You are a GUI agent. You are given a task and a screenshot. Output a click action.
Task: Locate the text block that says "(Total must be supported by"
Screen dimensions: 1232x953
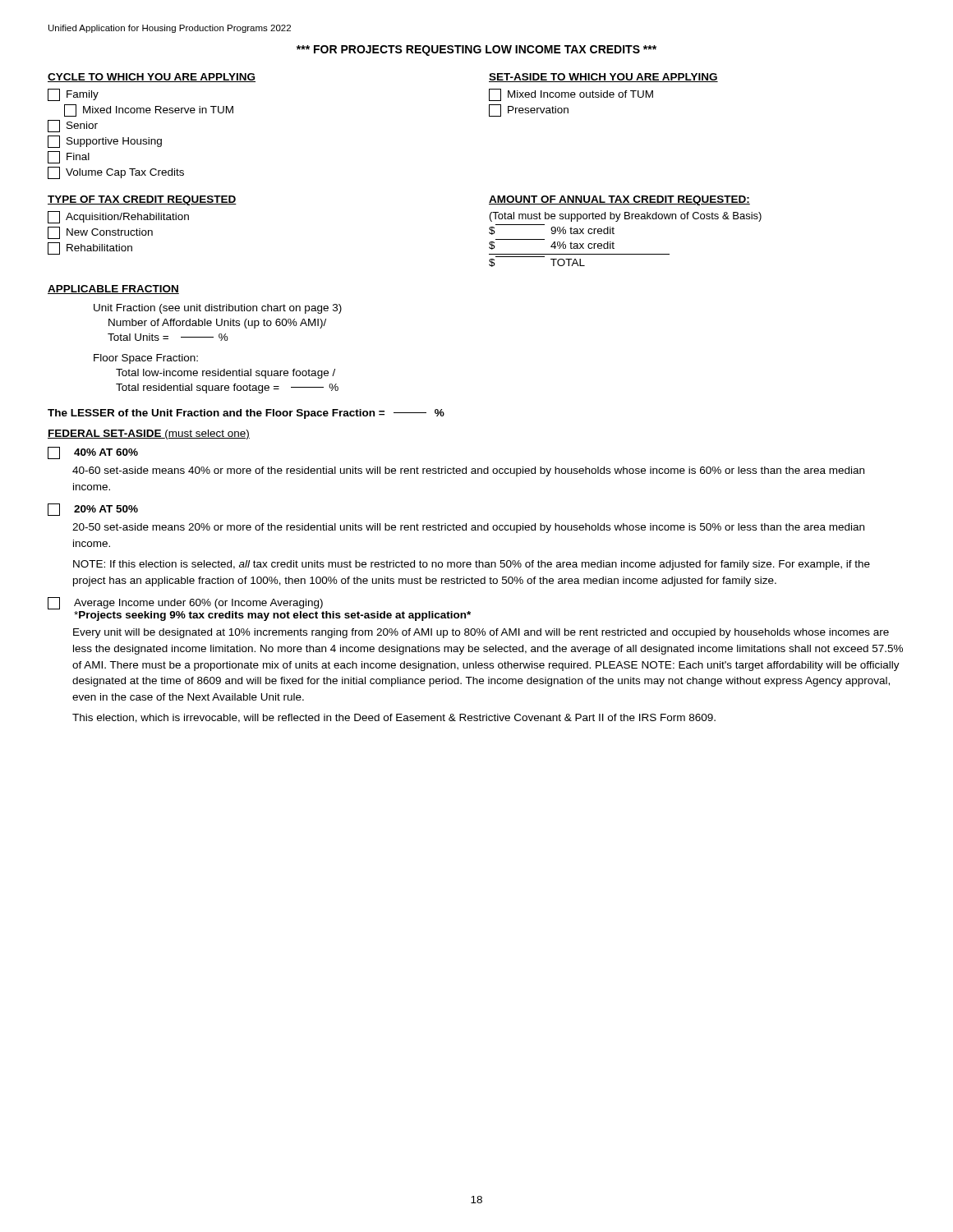point(626,217)
